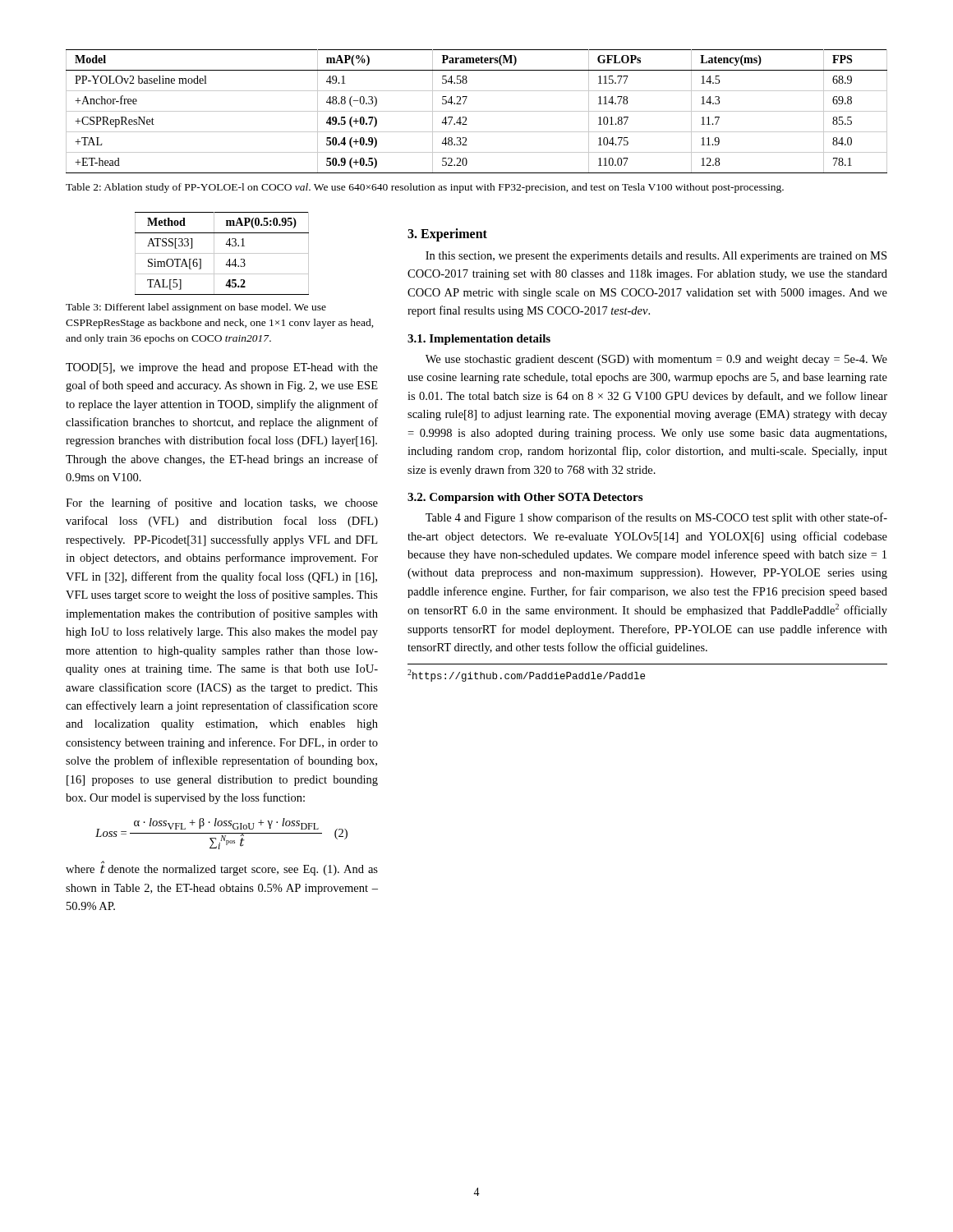This screenshot has height=1232, width=953.
Task: Point to the block beginning "Table 4 and Figure 1 show comparison"
Action: tap(647, 582)
